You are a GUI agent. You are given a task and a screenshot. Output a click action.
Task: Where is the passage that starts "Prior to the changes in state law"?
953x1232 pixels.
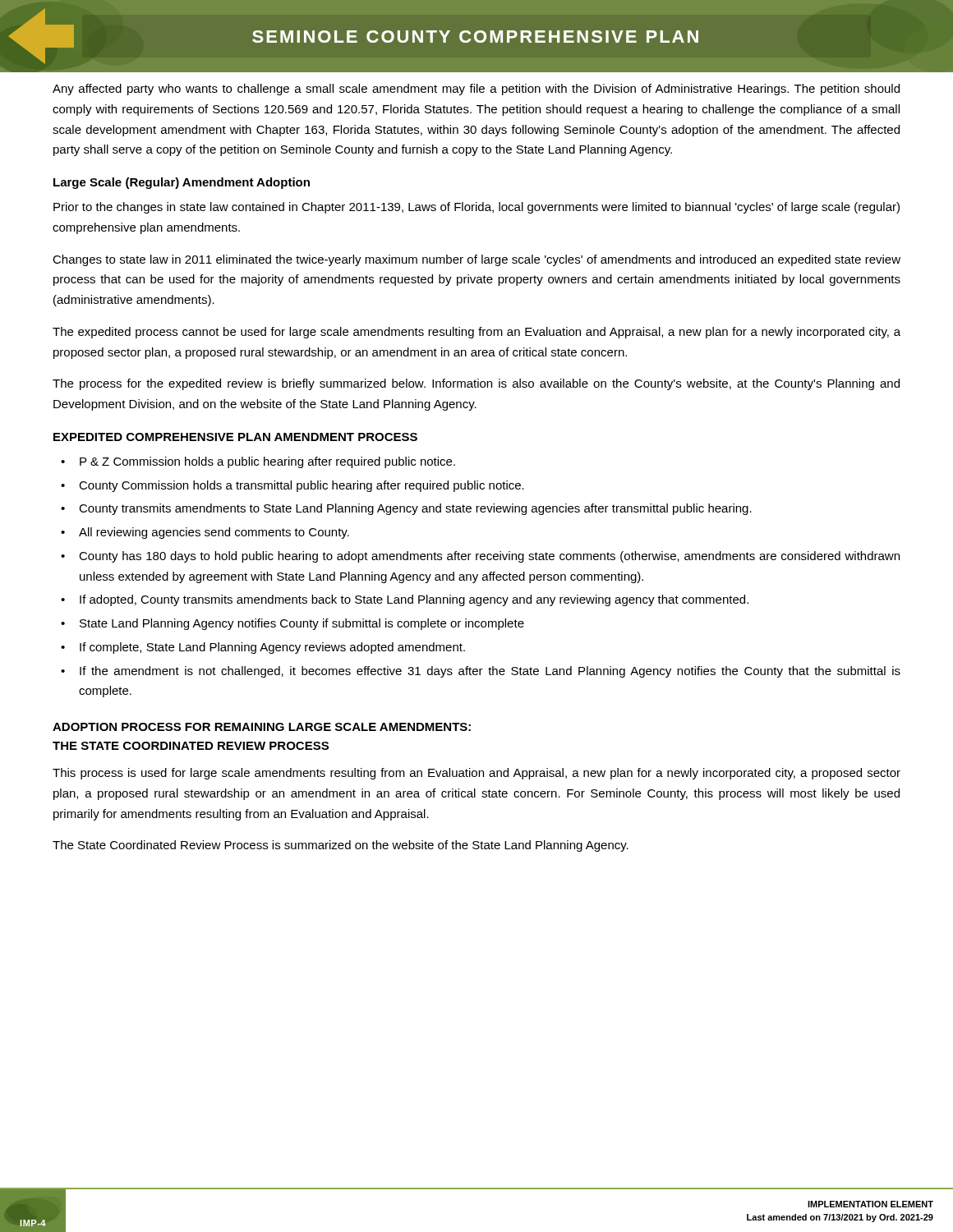coord(476,217)
